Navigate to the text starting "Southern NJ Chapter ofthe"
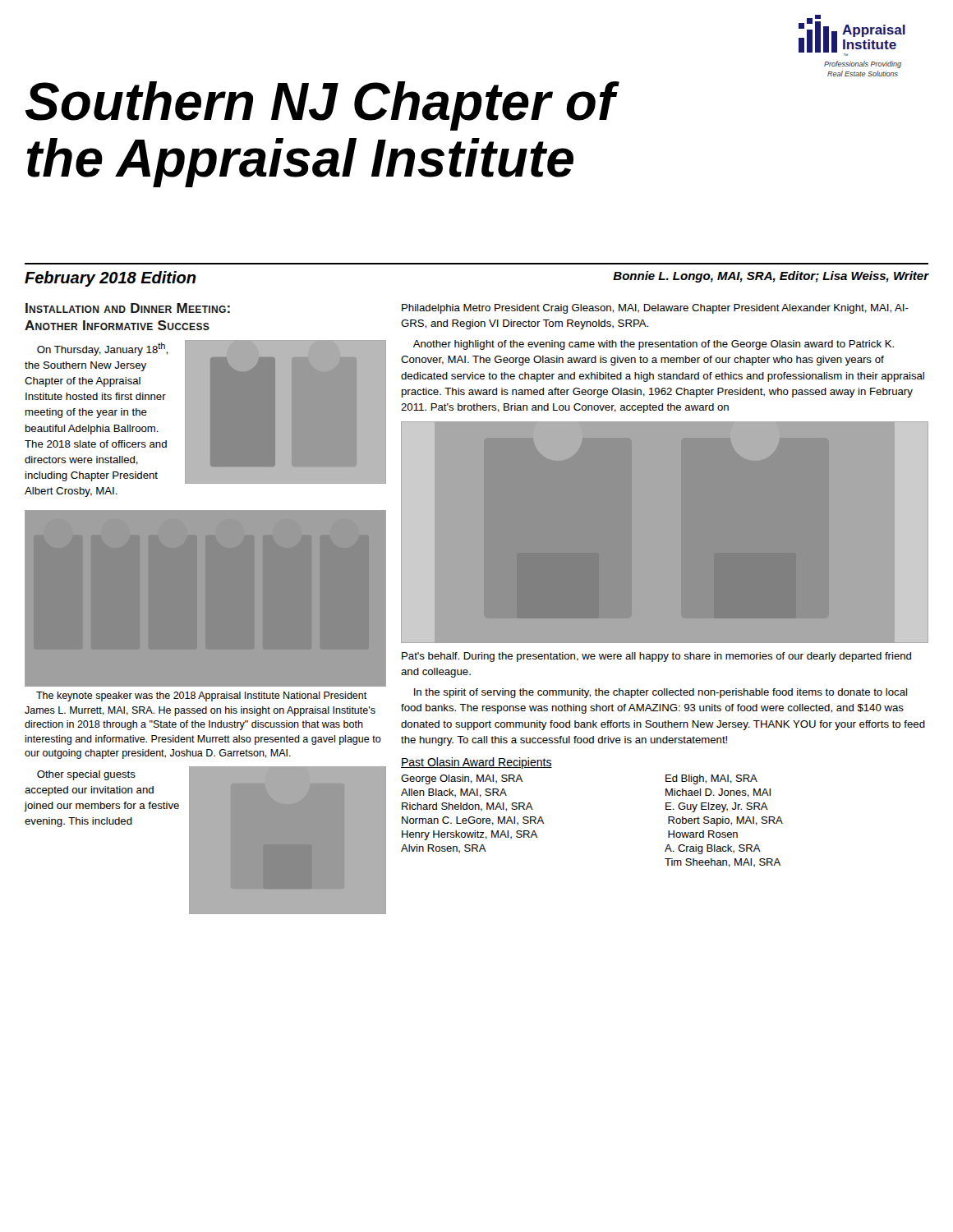This screenshot has height=1232, width=953. tap(476, 131)
